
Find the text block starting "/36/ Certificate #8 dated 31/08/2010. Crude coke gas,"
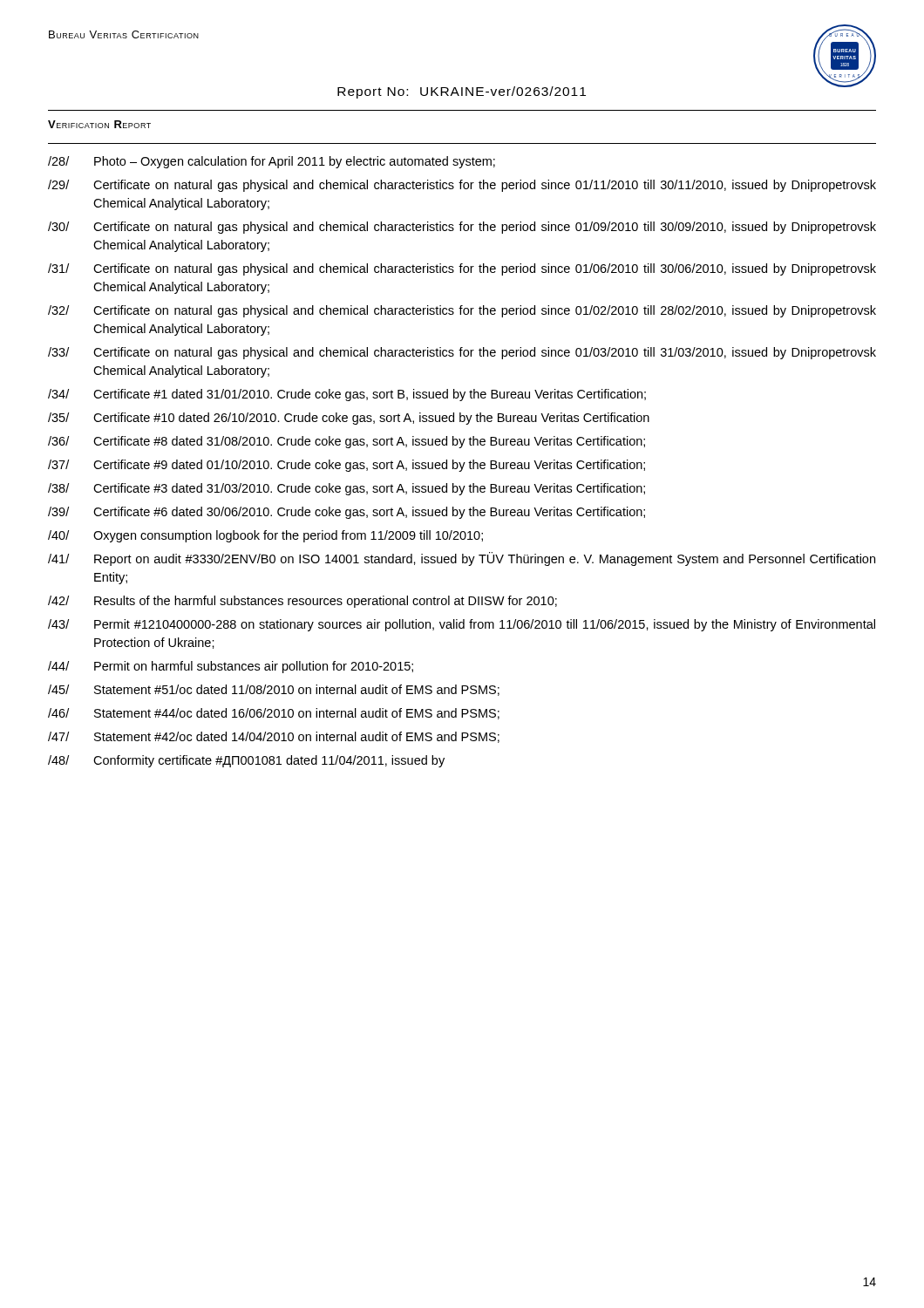(462, 442)
